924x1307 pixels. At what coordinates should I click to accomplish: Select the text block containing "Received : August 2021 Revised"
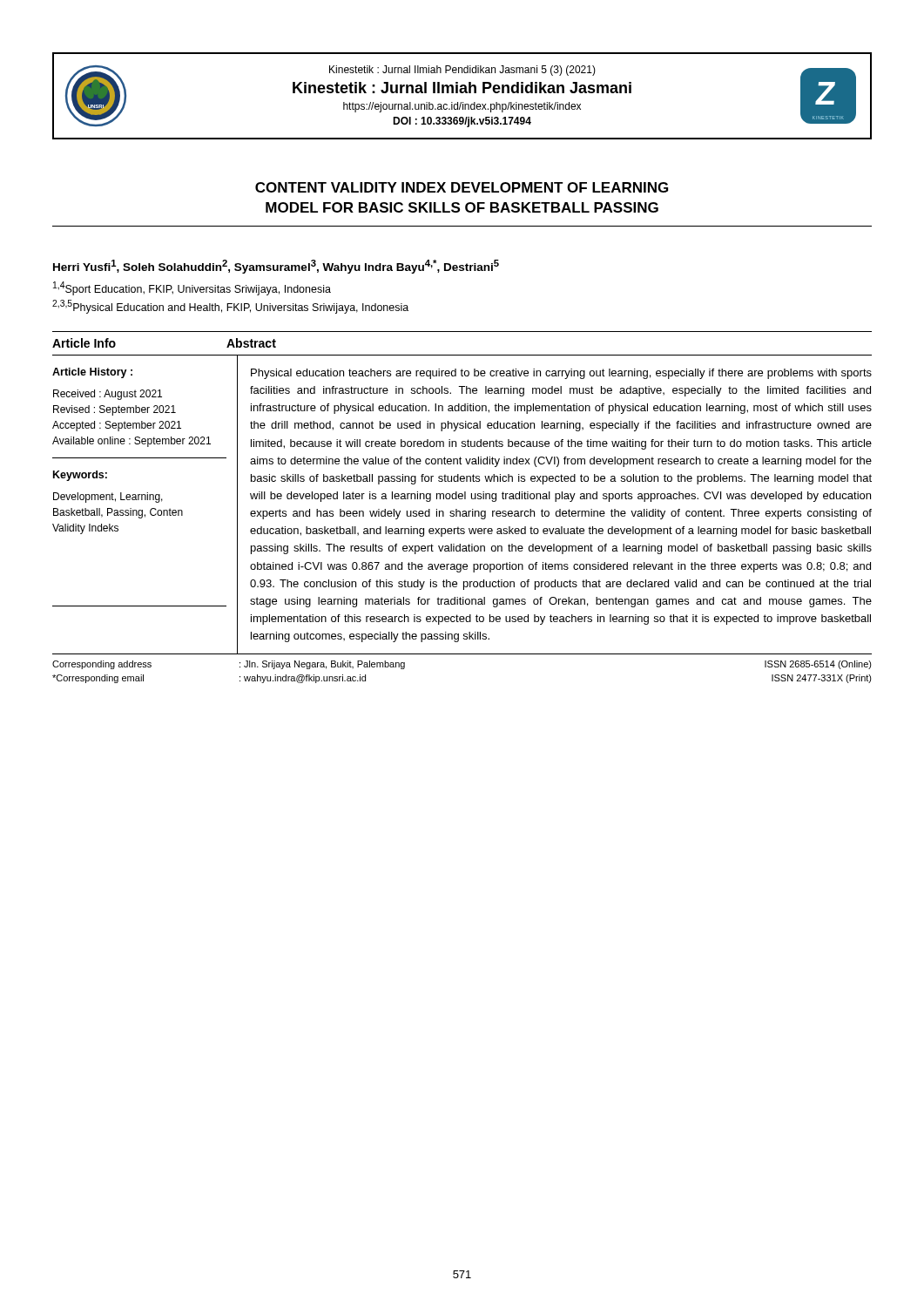click(132, 417)
